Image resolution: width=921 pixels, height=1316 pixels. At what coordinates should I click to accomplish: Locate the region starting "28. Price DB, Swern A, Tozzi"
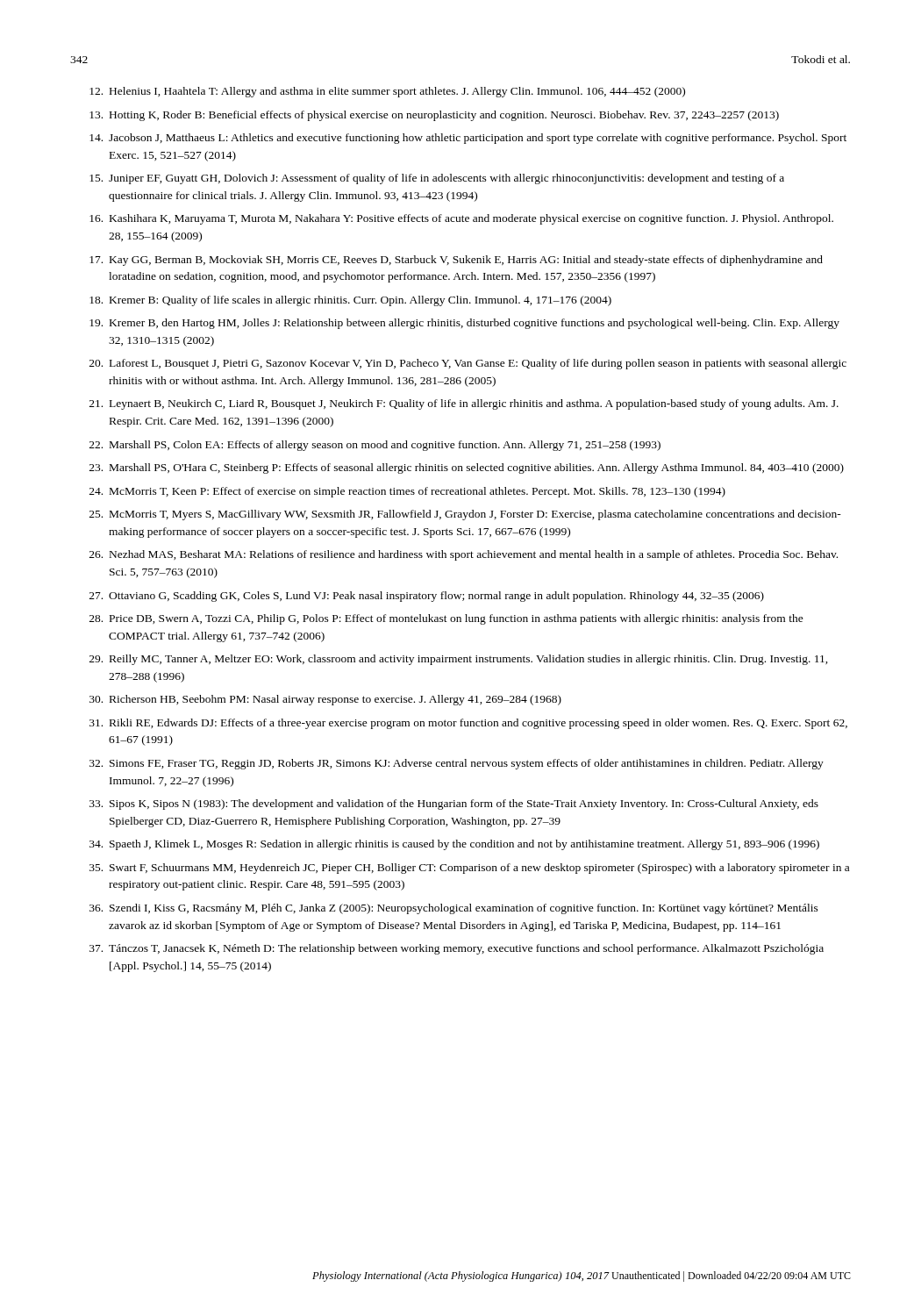(460, 627)
